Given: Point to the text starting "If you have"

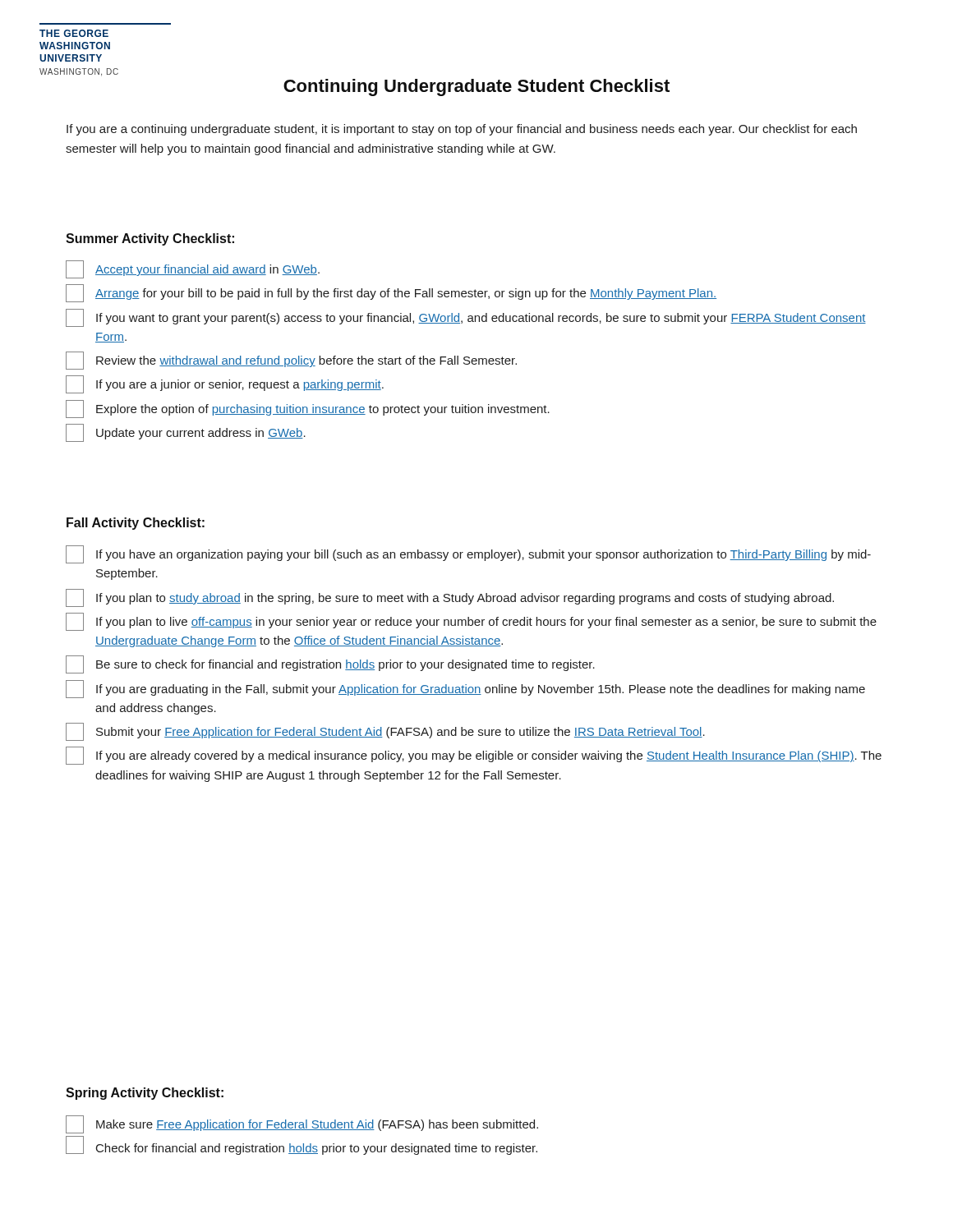Looking at the screenshot, I should 476,564.
